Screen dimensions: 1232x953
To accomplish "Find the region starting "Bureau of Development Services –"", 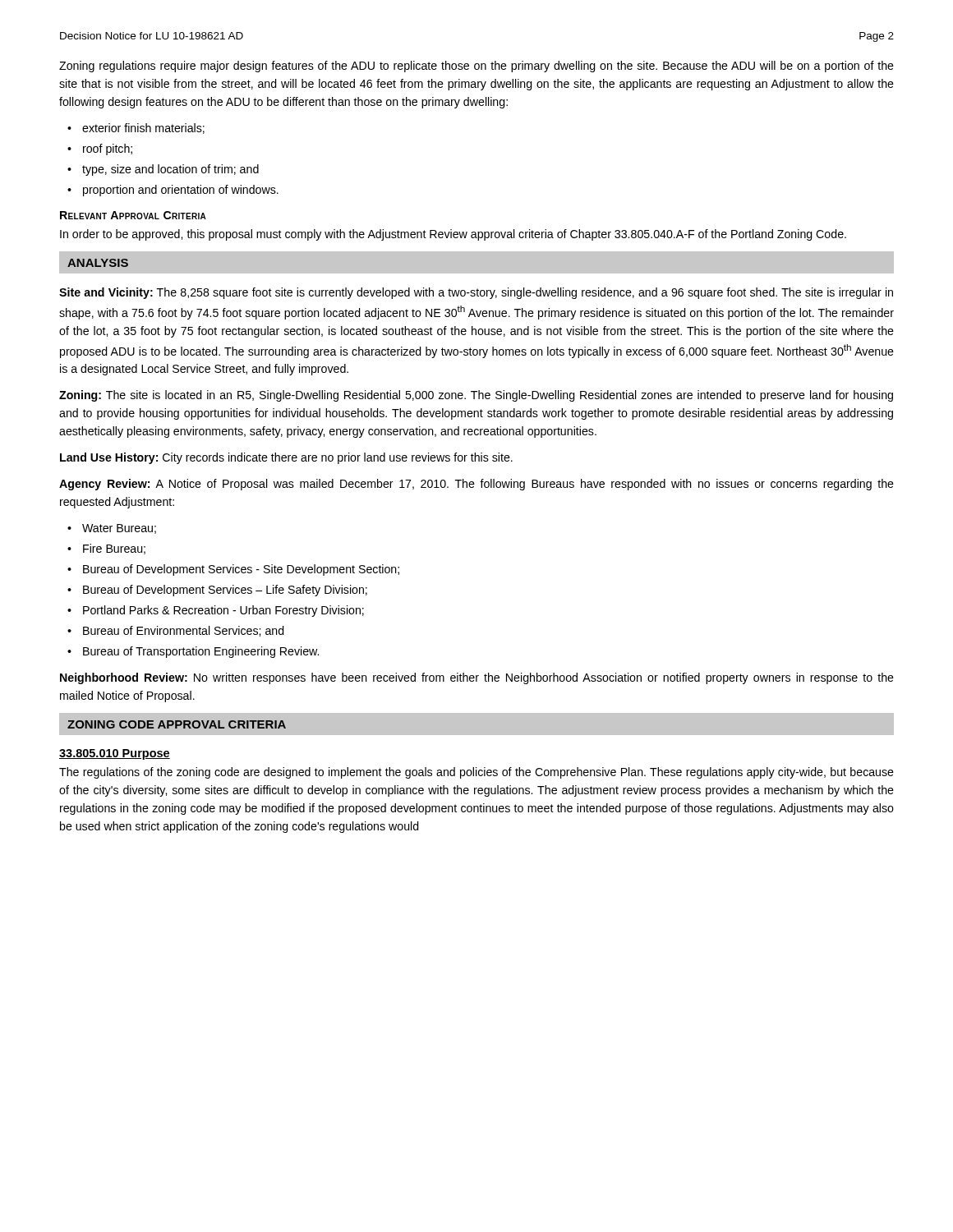I will click(225, 590).
